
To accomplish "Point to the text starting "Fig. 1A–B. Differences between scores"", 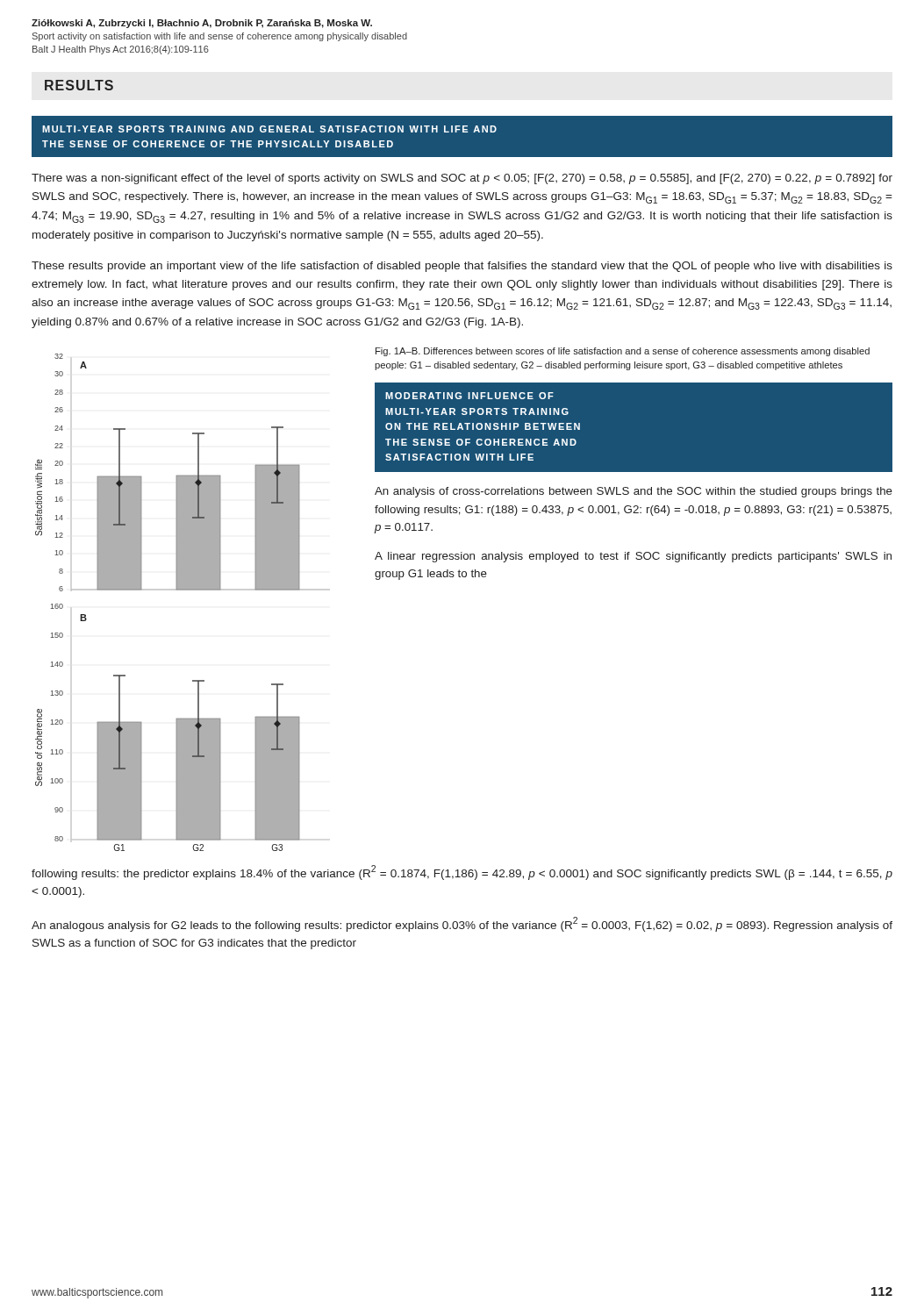I will [622, 358].
